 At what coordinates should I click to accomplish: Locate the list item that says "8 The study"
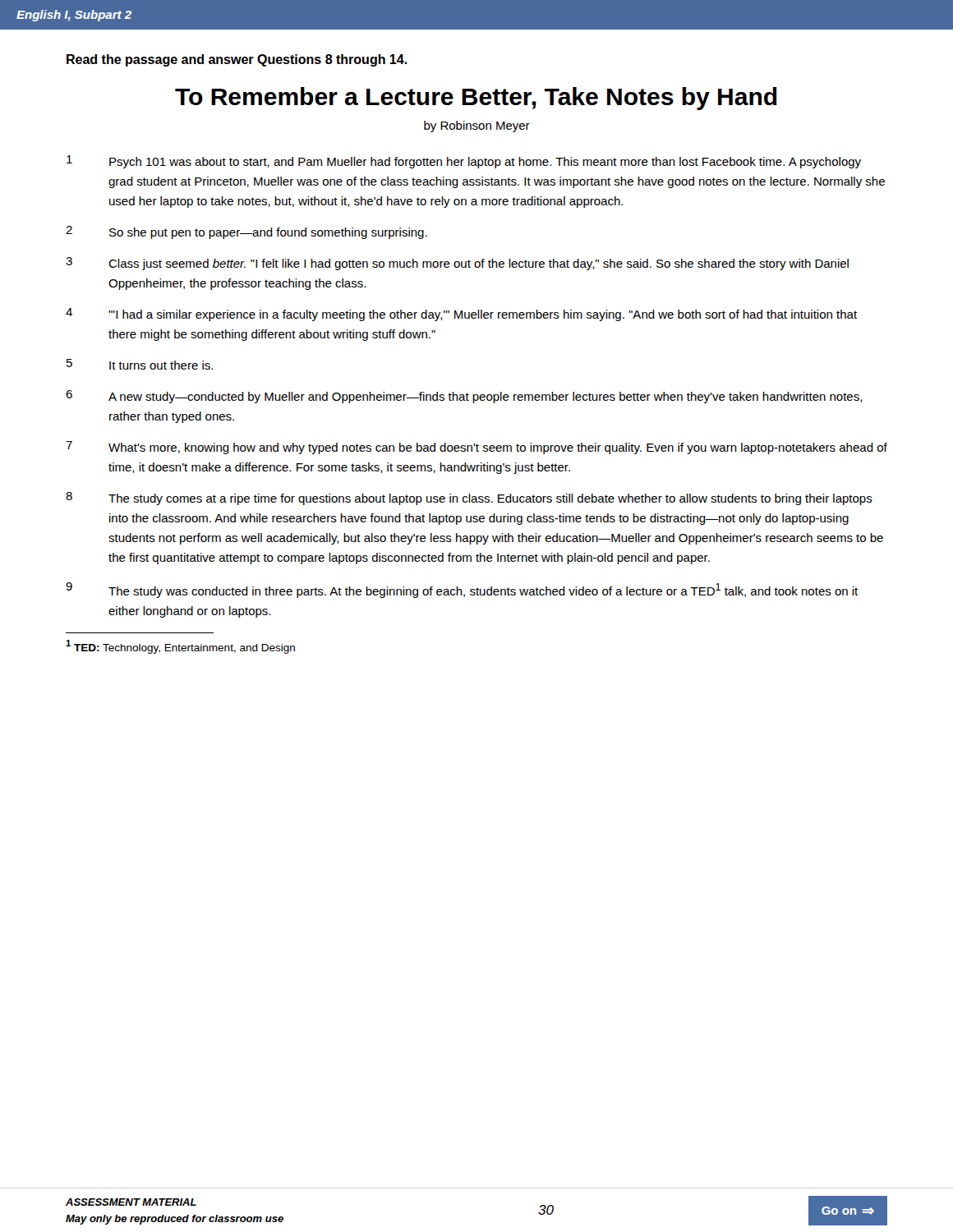point(476,528)
